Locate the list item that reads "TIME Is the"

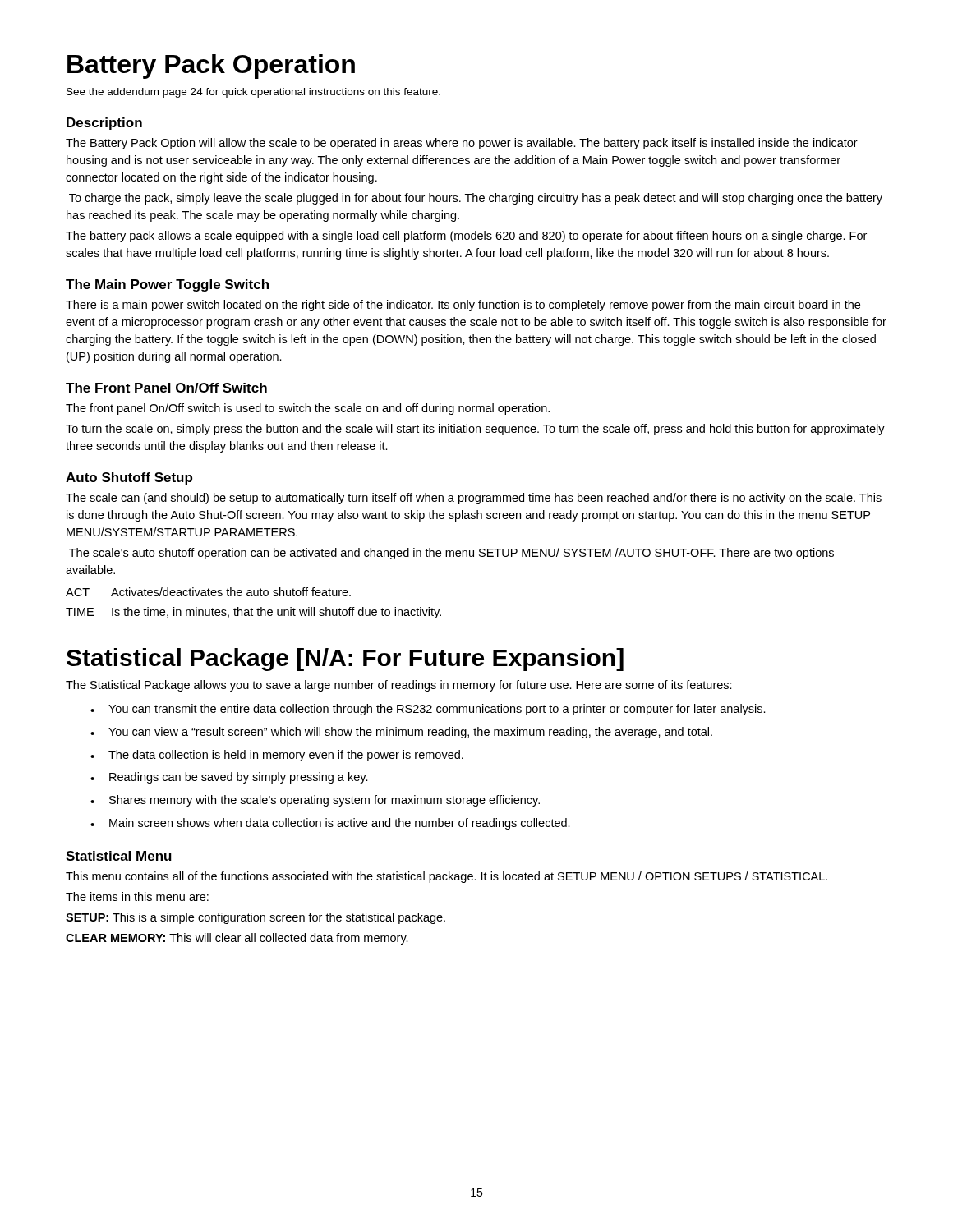(253, 613)
